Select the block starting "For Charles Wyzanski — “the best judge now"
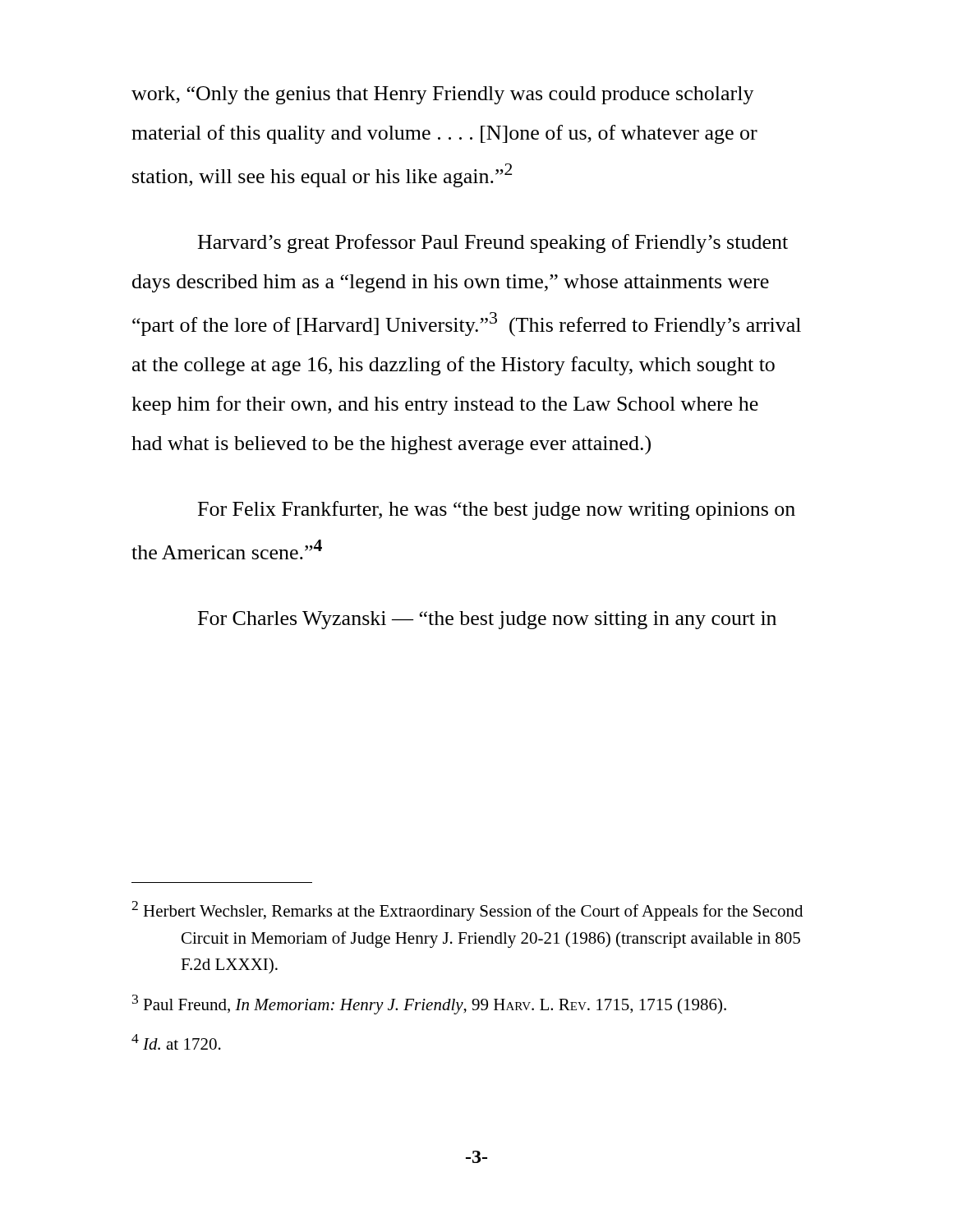953x1232 pixels. 476,619
